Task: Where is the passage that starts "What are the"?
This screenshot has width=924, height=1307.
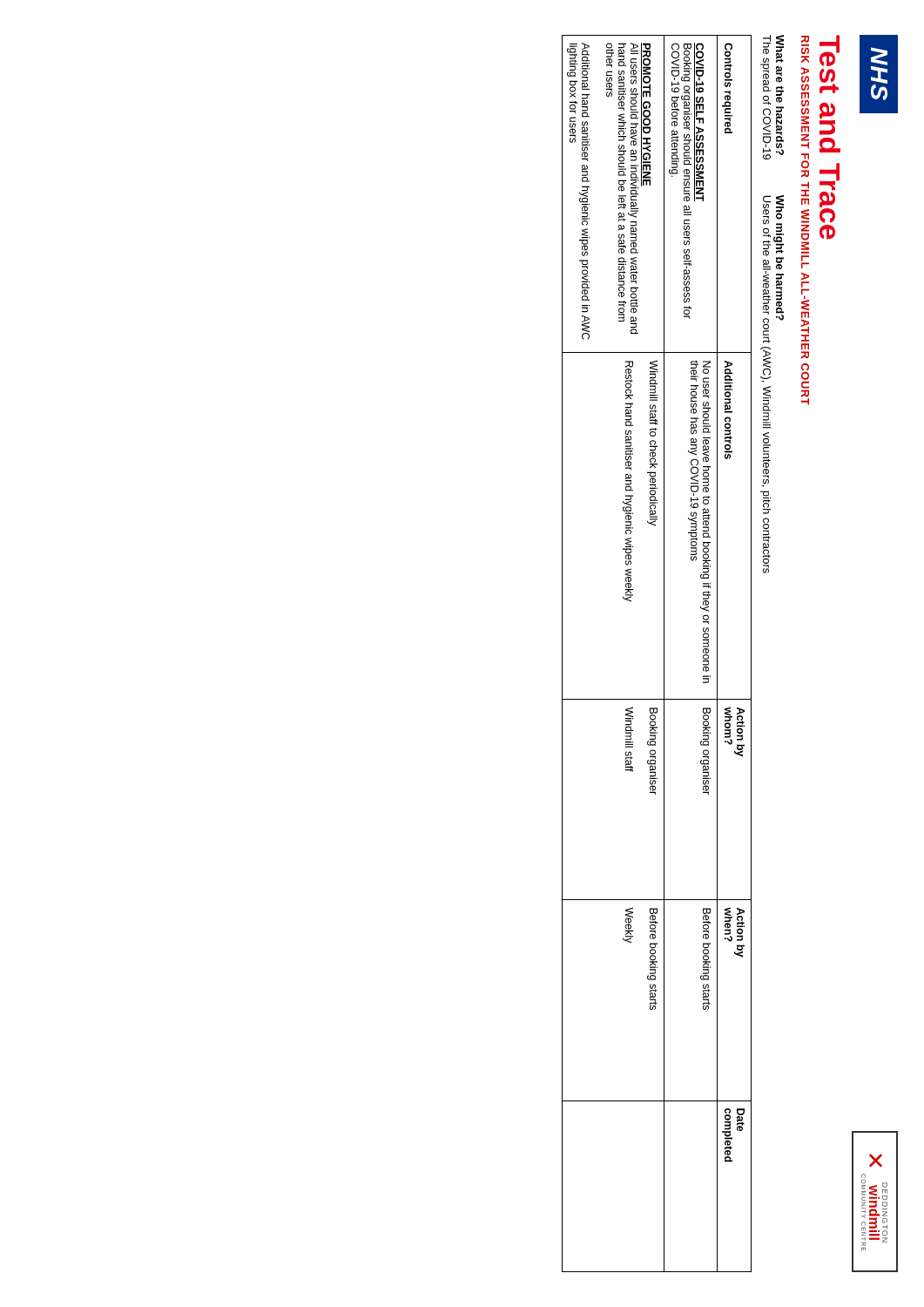Action: coord(774,654)
